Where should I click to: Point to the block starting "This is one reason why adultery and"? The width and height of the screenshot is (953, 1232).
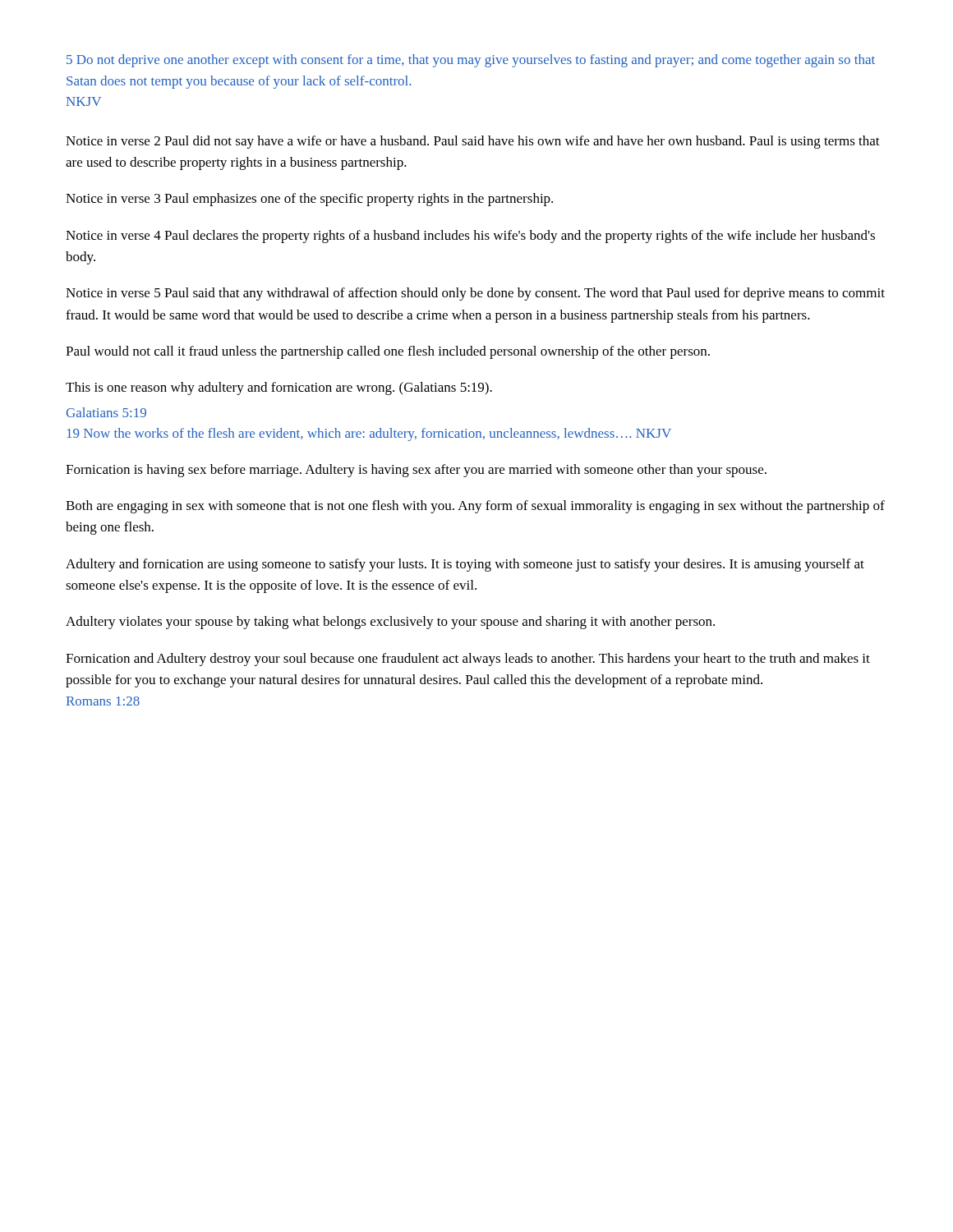coord(279,387)
